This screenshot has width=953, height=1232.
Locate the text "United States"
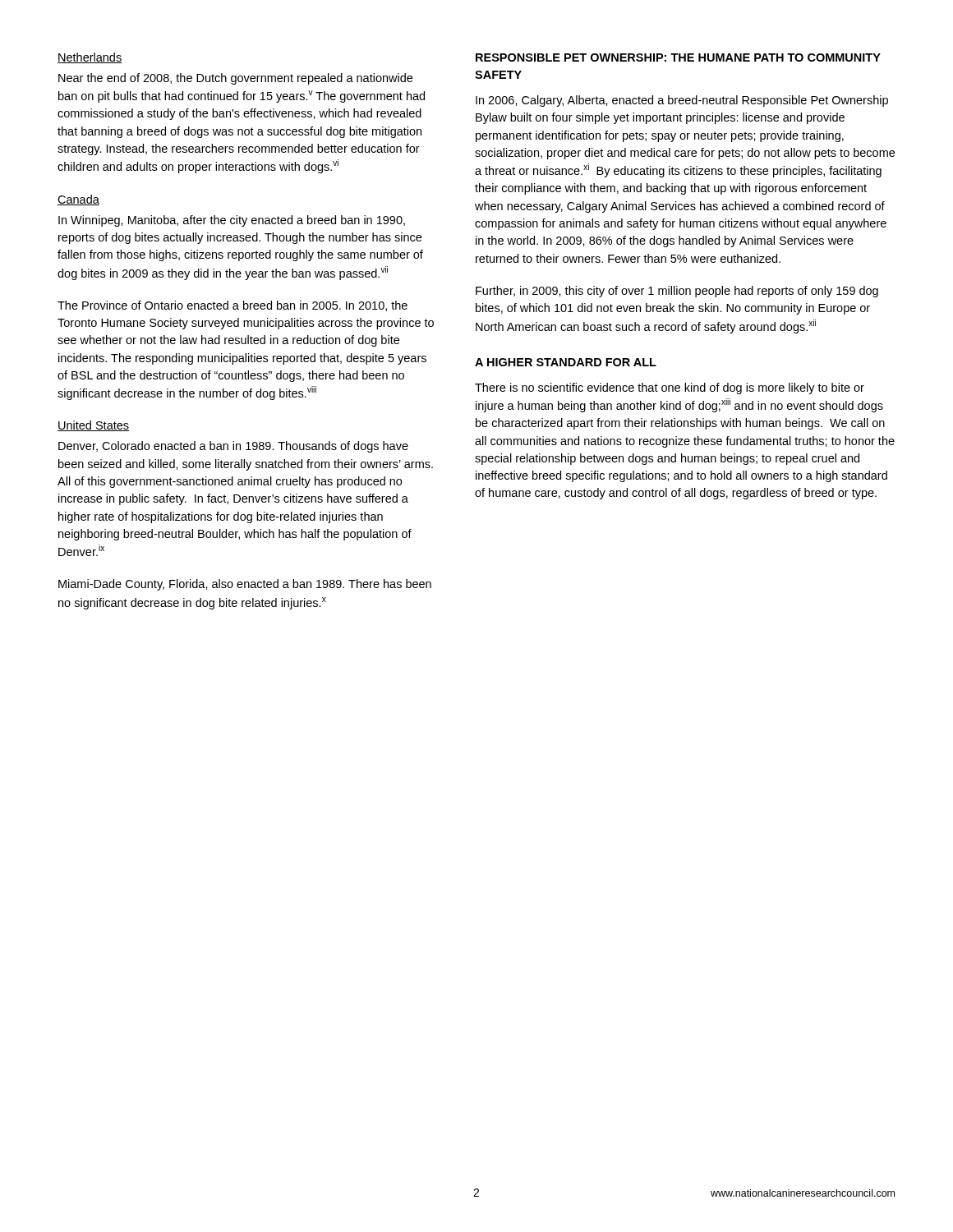click(93, 426)
